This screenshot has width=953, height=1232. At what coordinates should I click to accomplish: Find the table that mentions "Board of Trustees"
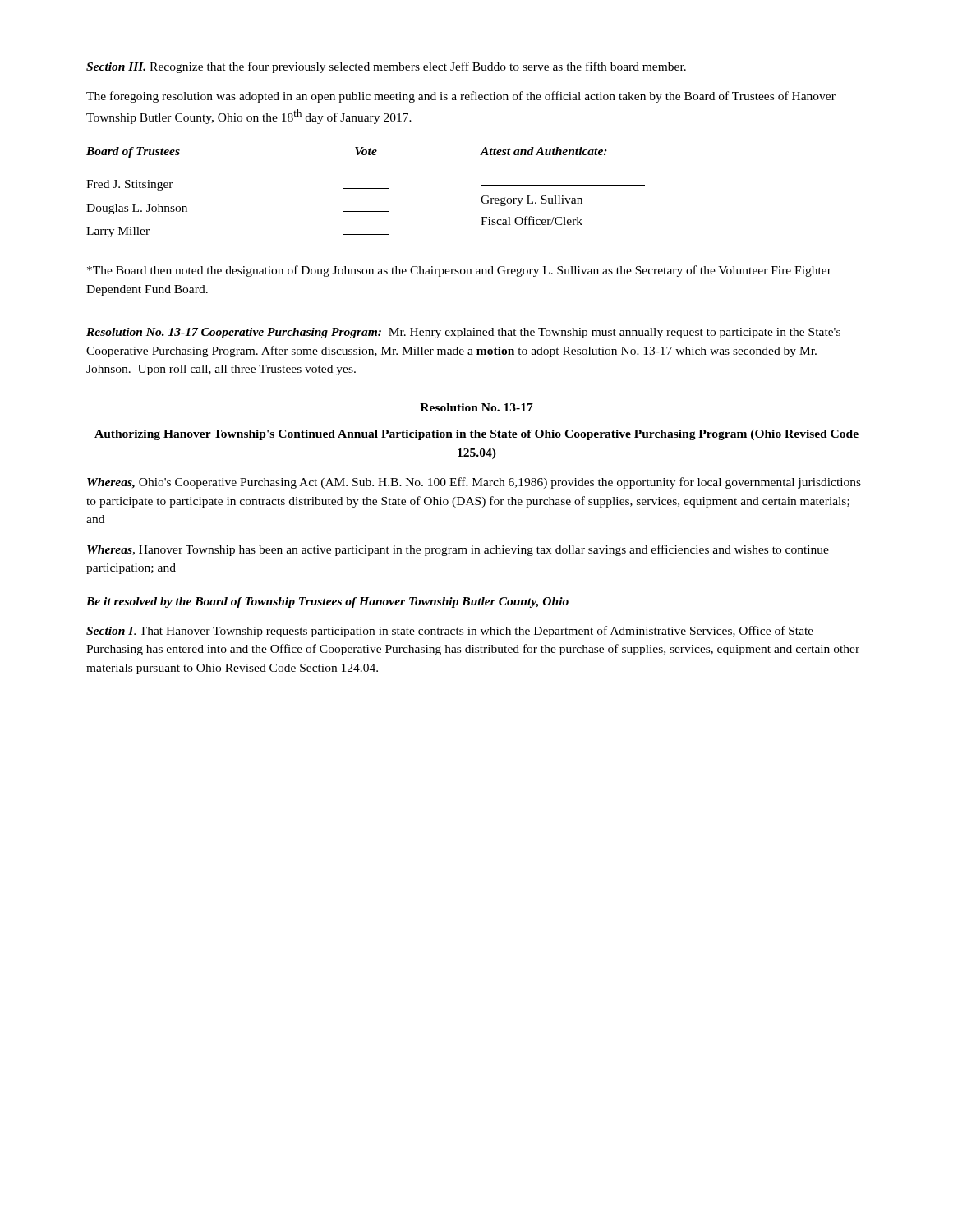(x=476, y=193)
